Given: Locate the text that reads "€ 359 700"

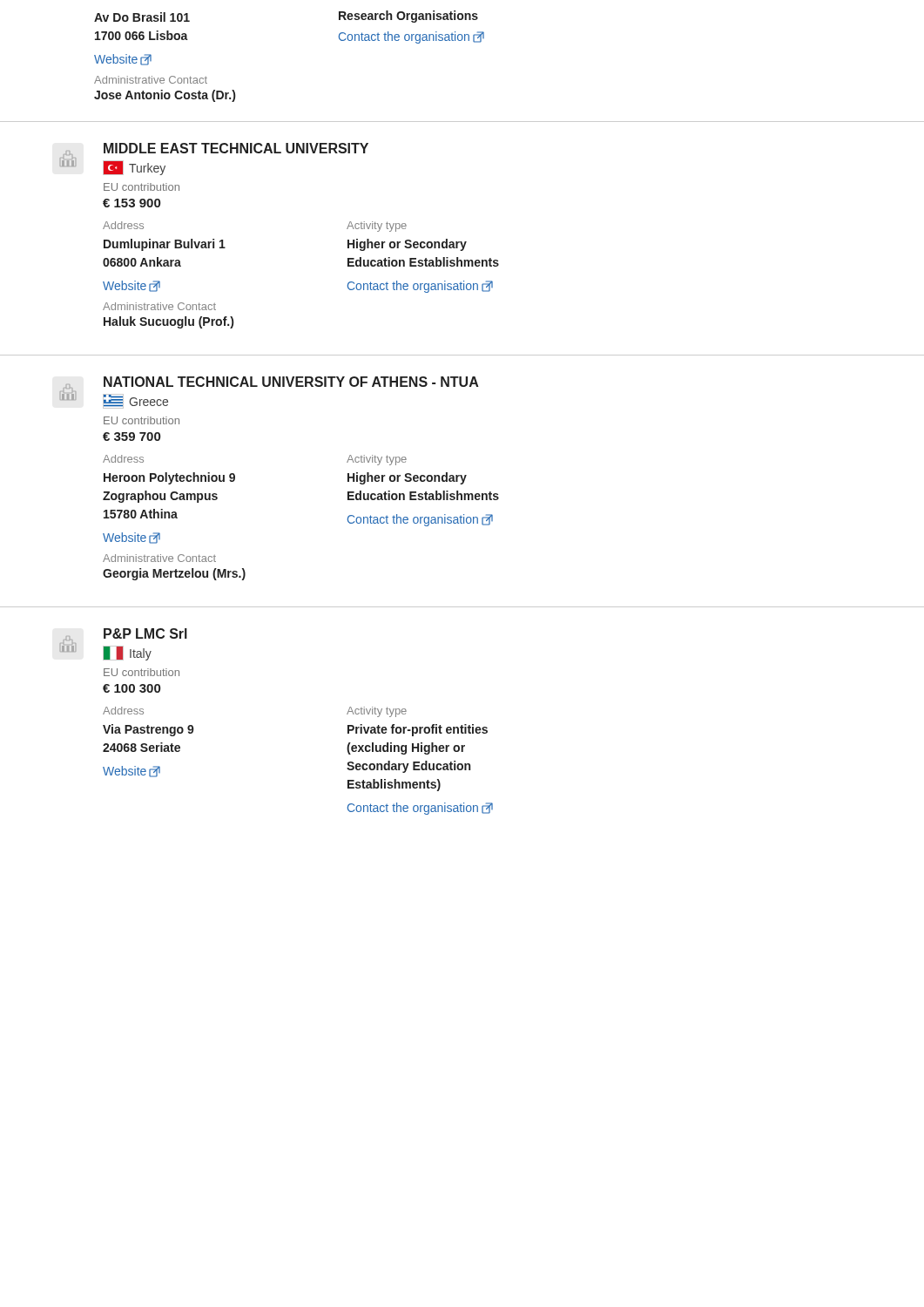Looking at the screenshot, I should click(x=132, y=436).
